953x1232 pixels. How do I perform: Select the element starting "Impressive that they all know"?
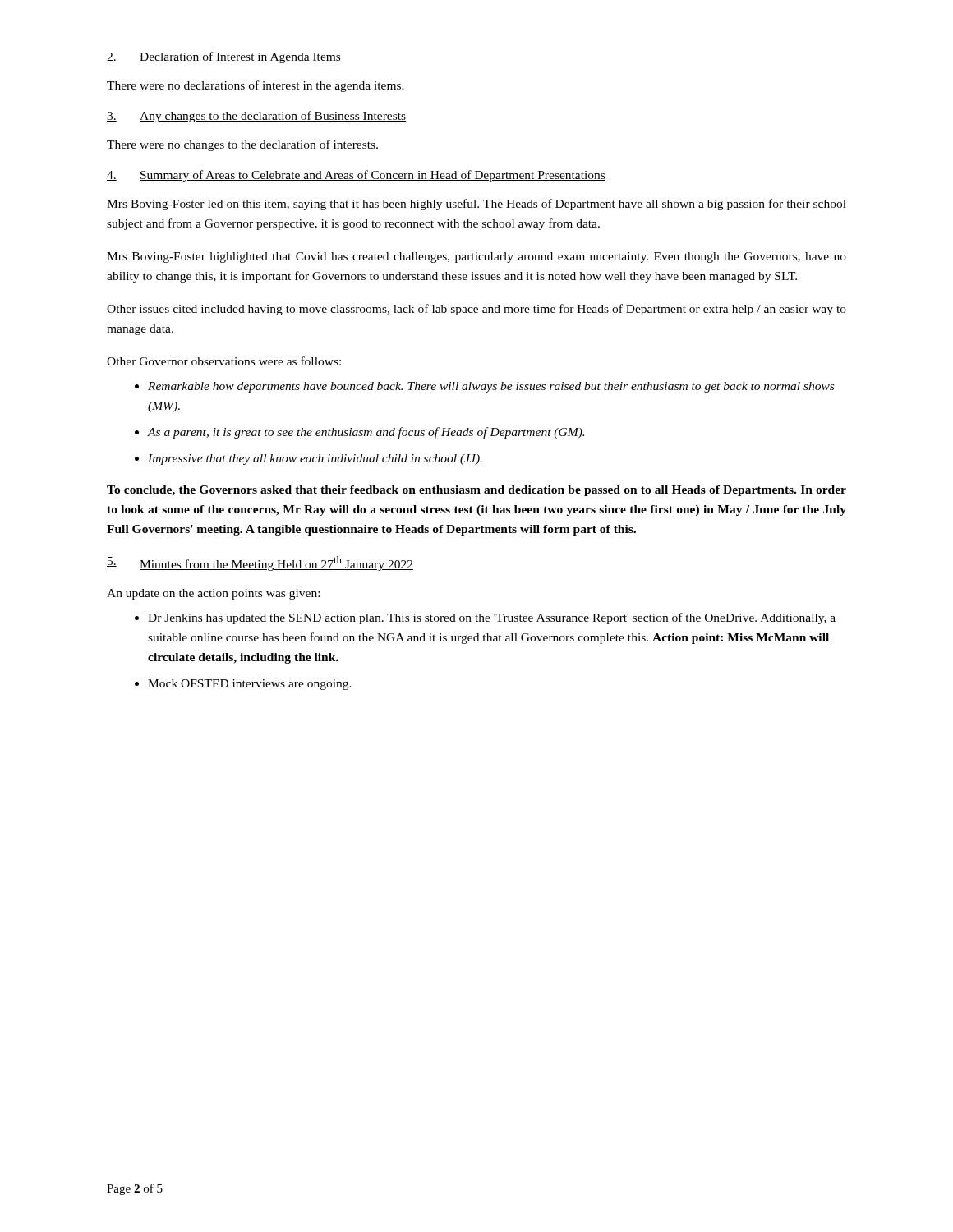pyautogui.click(x=490, y=458)
